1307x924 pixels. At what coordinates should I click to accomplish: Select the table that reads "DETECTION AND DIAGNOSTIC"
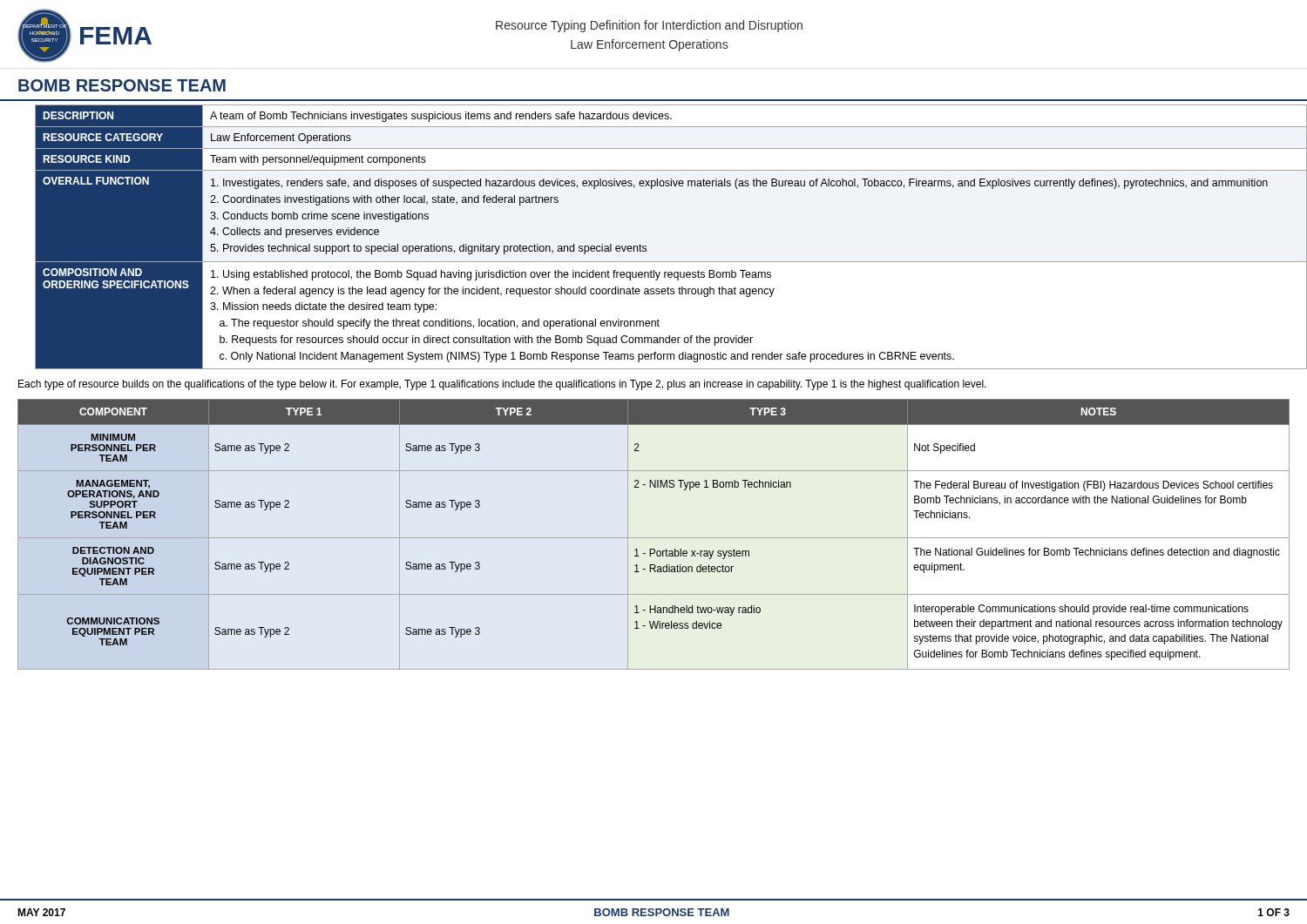pyautogui.click(x=654, y=533)
